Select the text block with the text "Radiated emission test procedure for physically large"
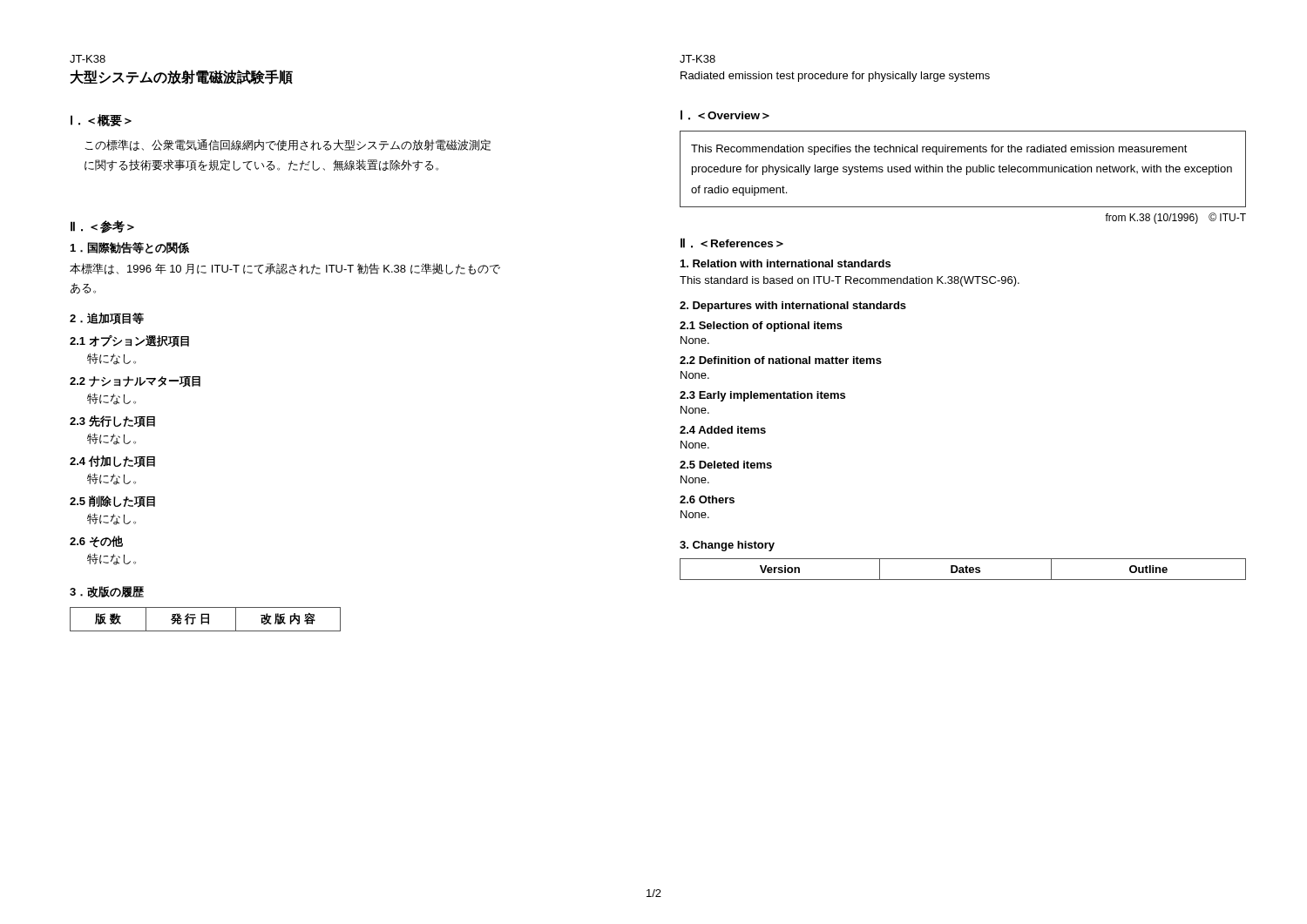This screenshot has height=924, width=1307. click(x=835, y=75)
